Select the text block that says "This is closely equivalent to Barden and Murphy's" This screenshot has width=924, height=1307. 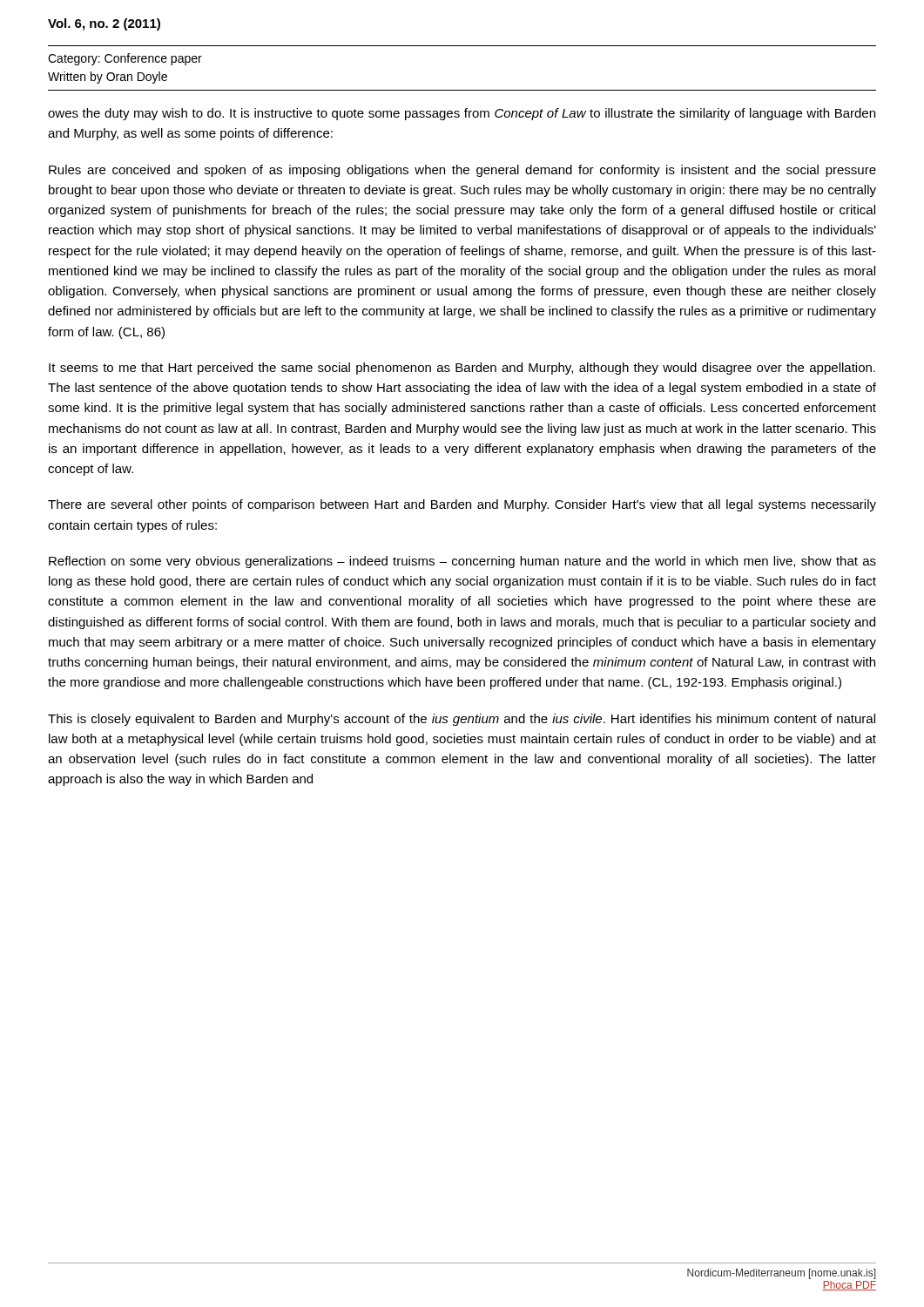point(462,749)
